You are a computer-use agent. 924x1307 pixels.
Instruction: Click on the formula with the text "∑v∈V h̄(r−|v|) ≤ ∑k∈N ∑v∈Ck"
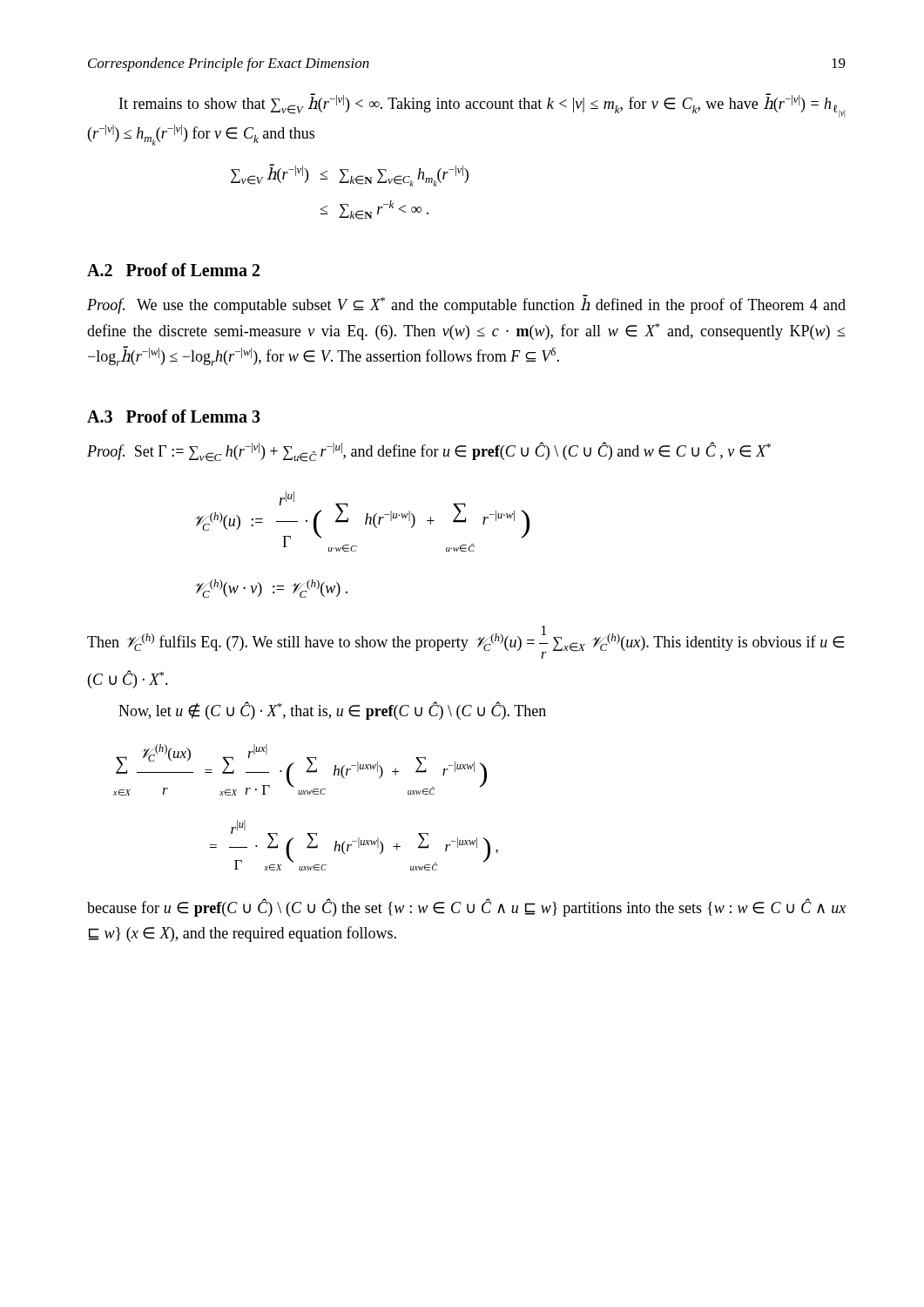[x=350, y=192]
